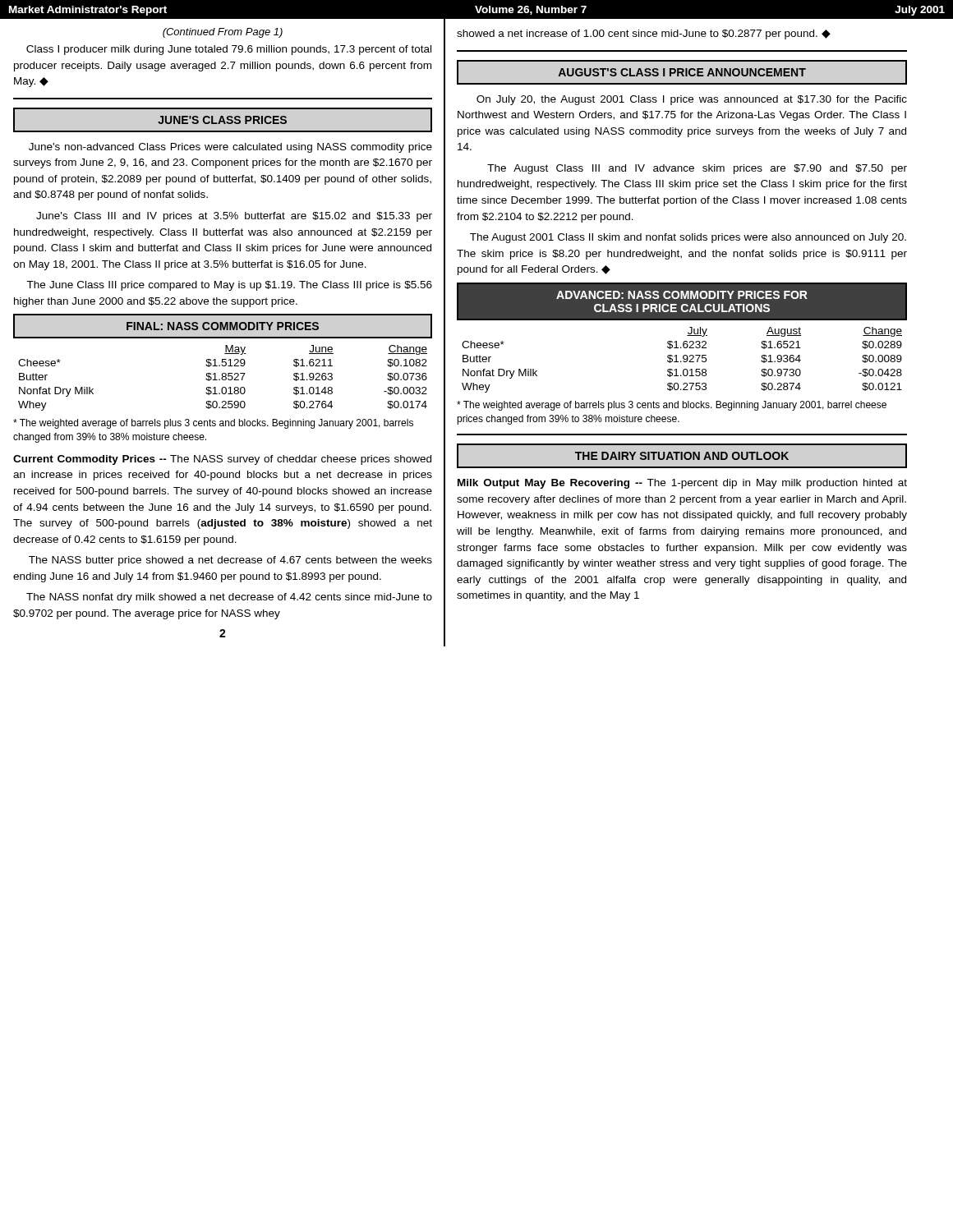The height and width of the screenshot is (1232, 953).
Task: Click on the block starting "Milk Output May Be Recovering"
Action: 682,539
